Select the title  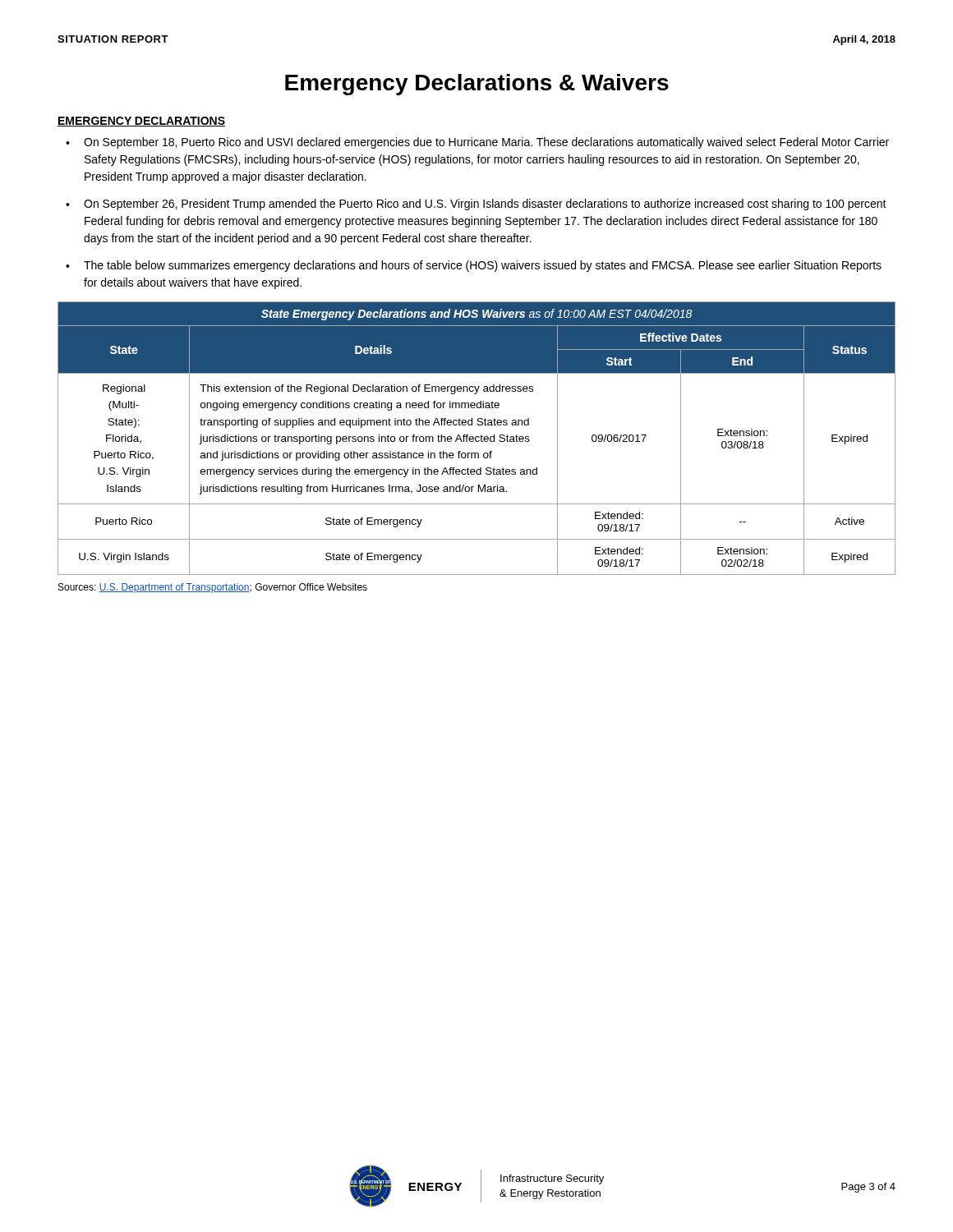click(476, 83)
